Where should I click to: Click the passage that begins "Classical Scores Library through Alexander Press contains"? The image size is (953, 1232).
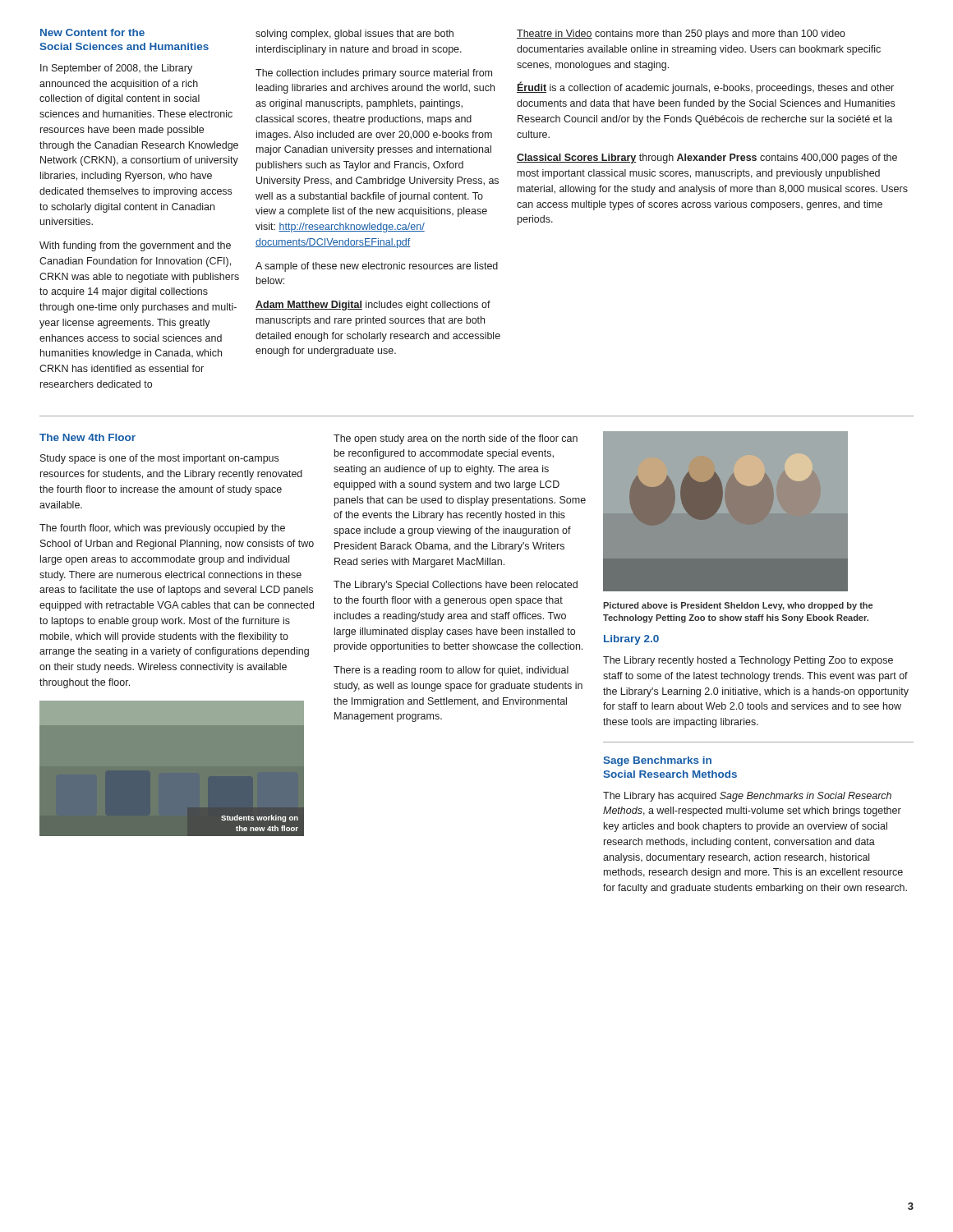point(712,189)
